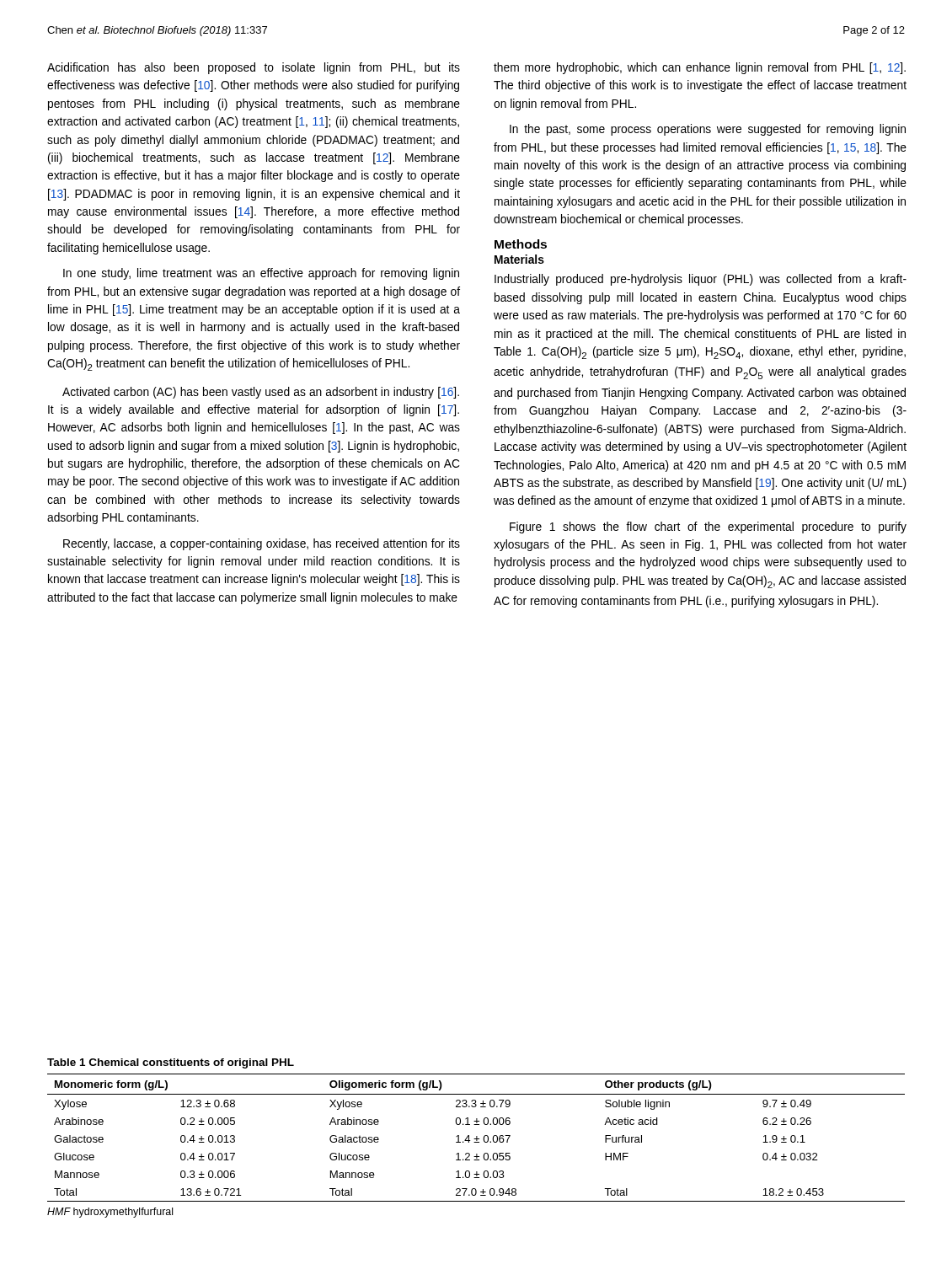952x1264 pixels.
Task: Click on the region starting "Industrially produced pre-hydrolysis liquor (PHL)"
Action: click(x=700, y=441)
